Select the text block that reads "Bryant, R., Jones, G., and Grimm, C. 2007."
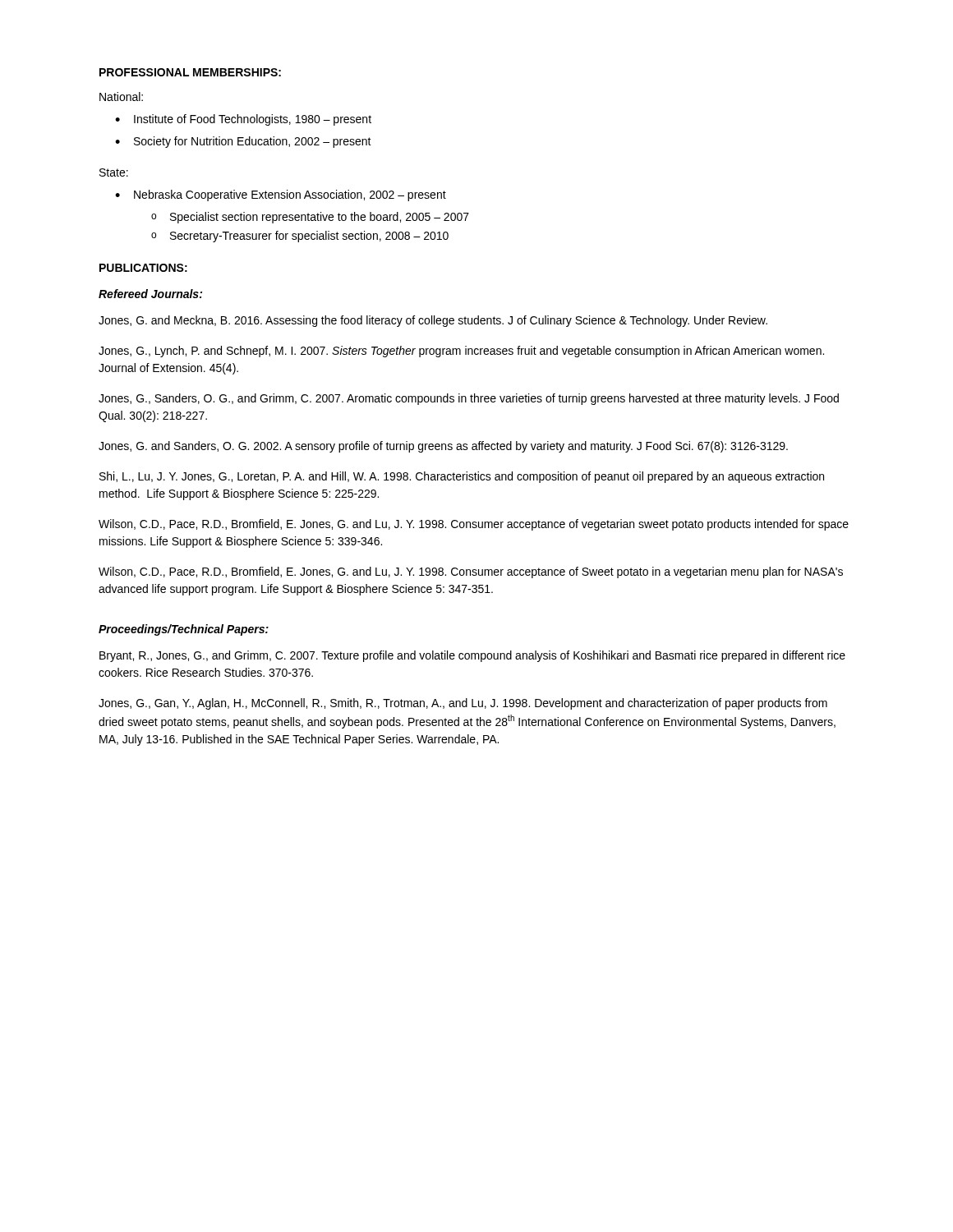 coord(472,664)
